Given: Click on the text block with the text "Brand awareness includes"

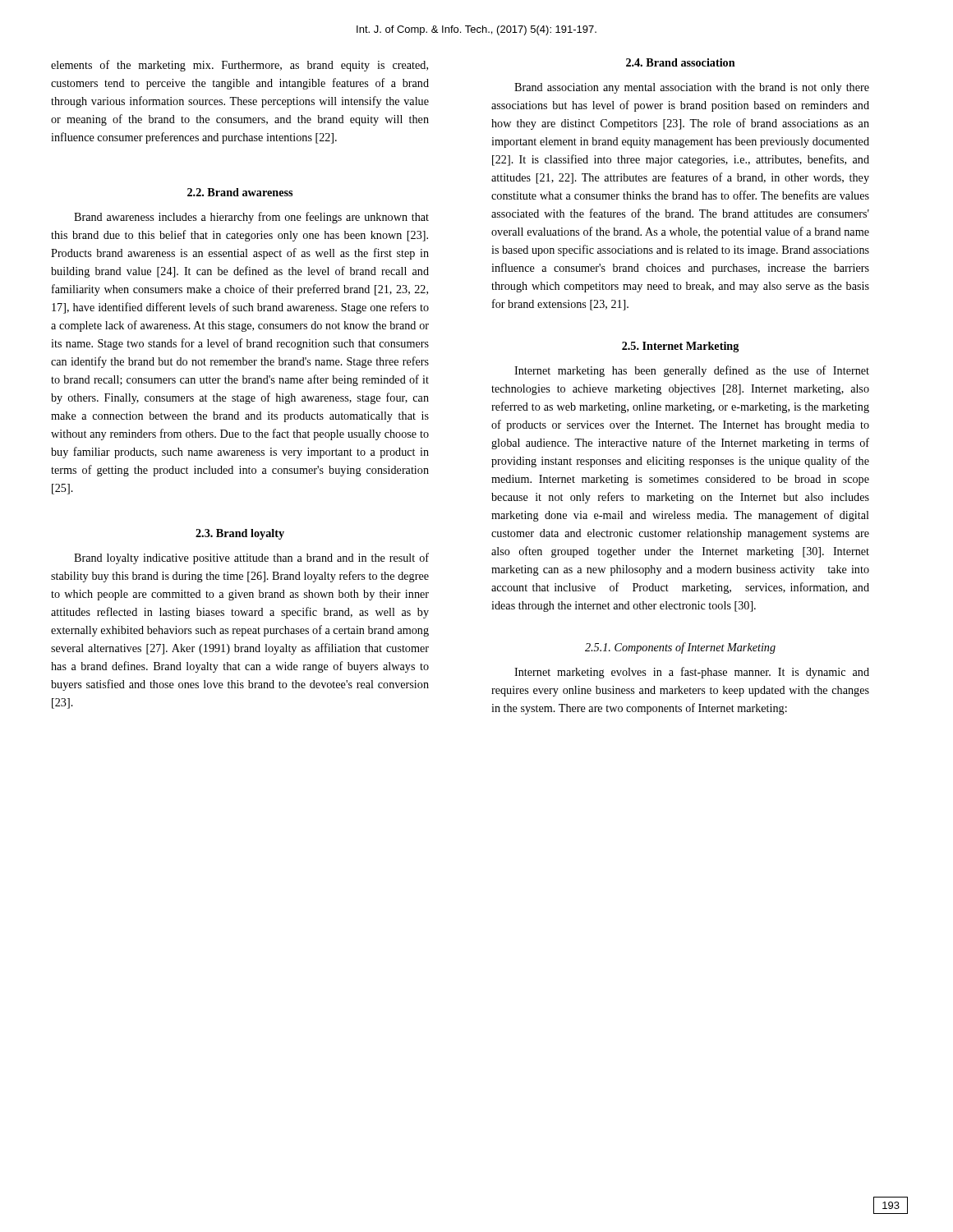Looking at the screenshot, I should coord(240,352).
